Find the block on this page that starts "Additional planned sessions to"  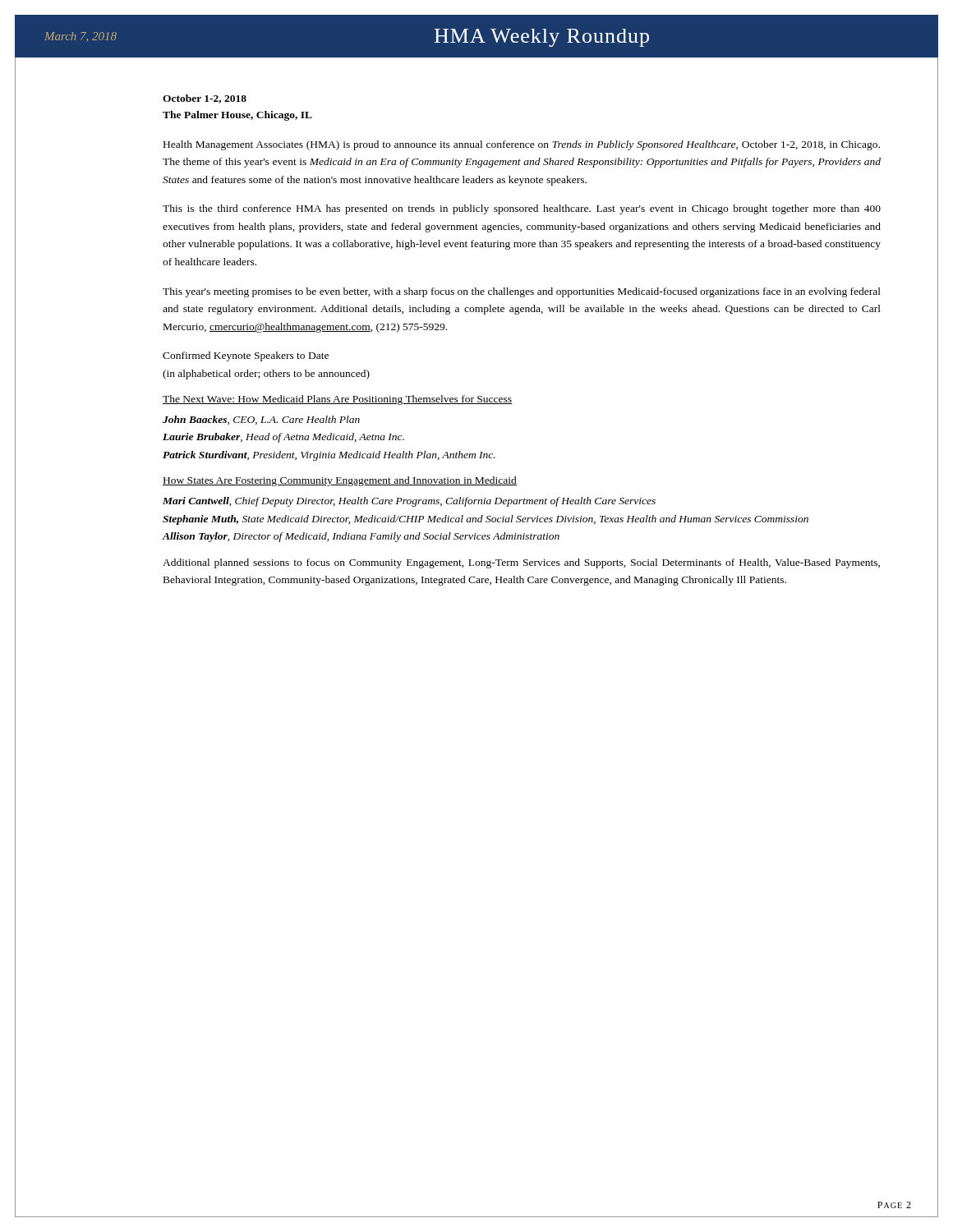click(x=522, y=571)
